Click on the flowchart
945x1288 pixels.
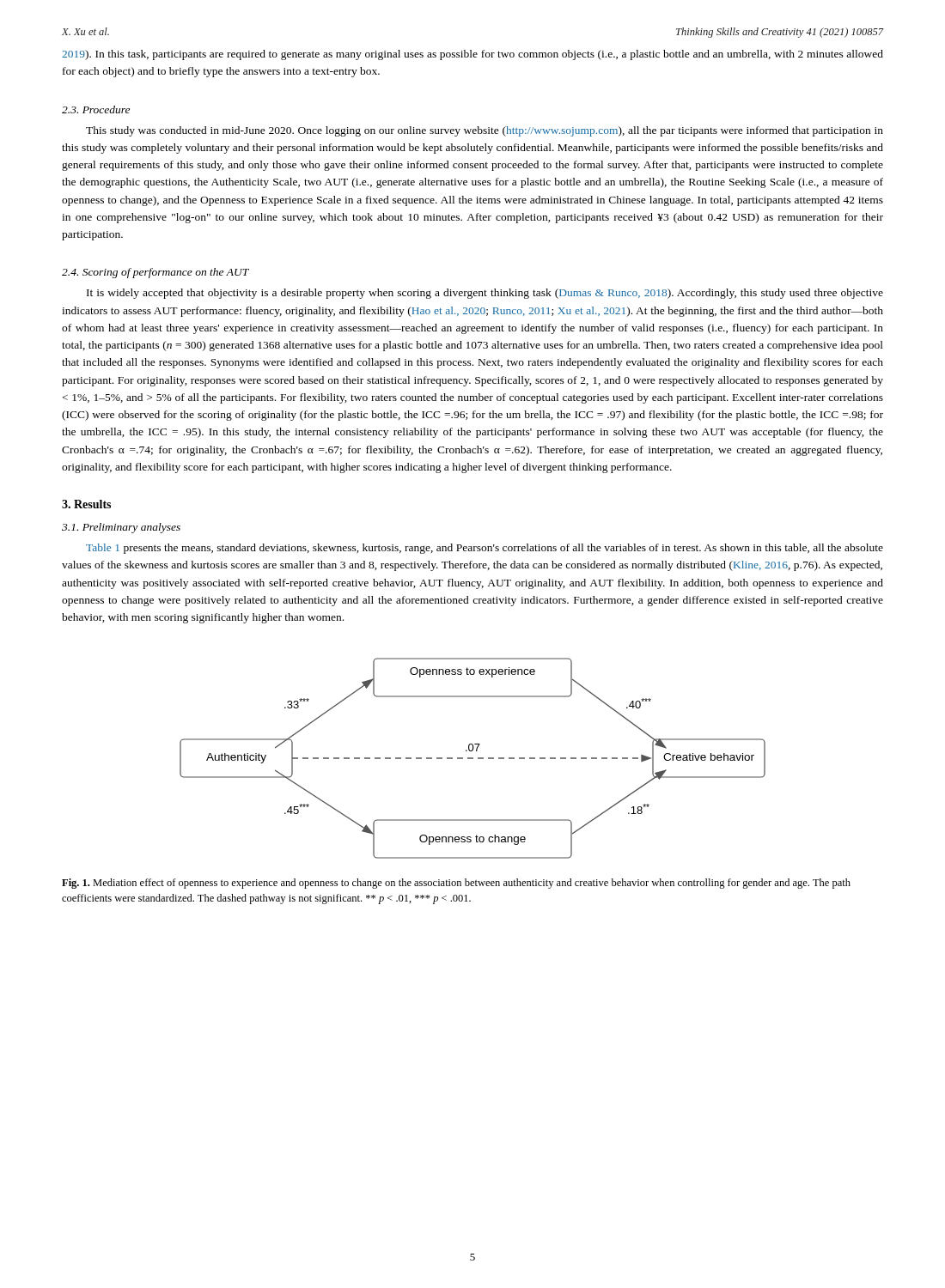(472, 758)
